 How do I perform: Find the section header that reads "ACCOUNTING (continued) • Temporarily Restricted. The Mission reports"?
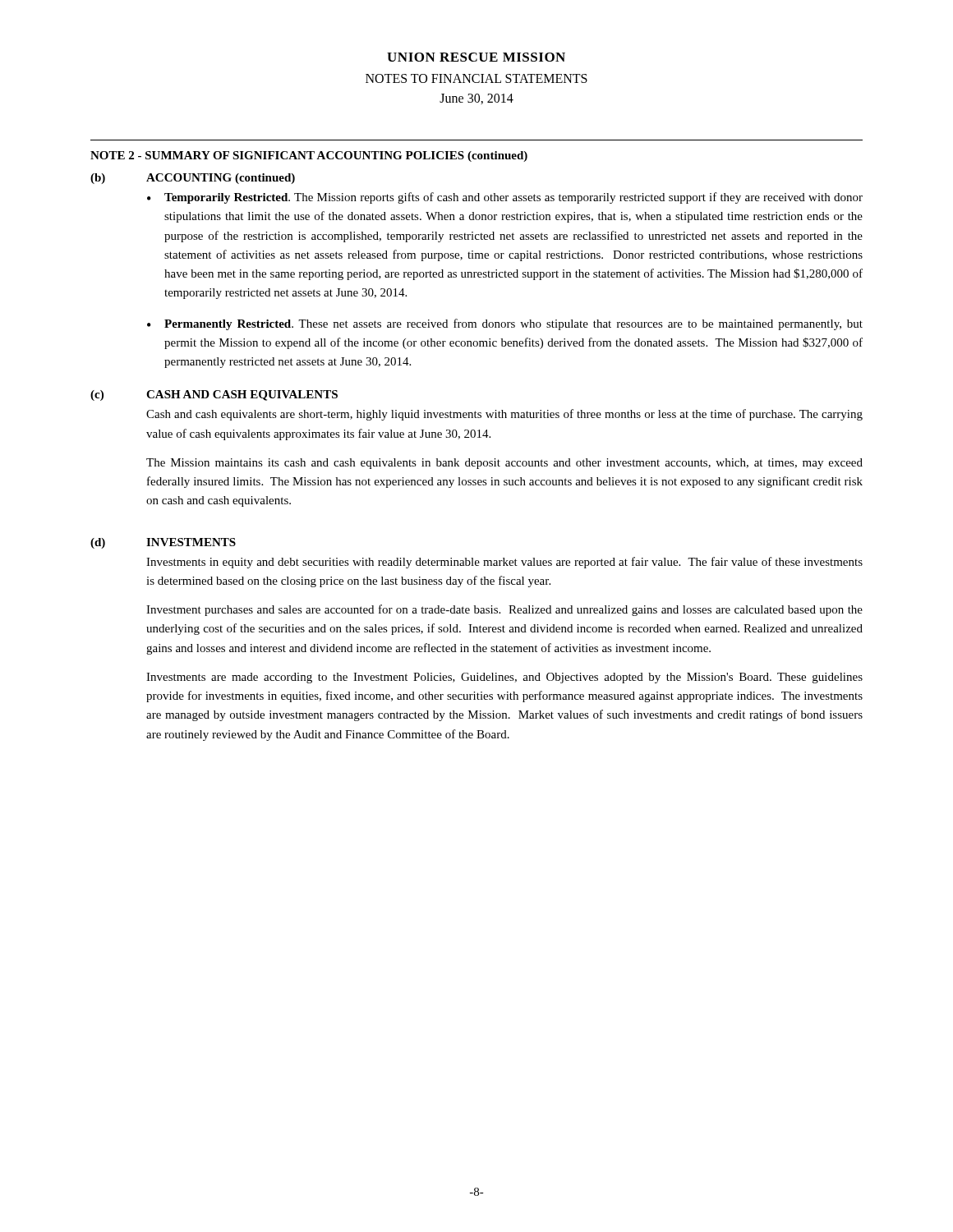[x=504, y=271]
